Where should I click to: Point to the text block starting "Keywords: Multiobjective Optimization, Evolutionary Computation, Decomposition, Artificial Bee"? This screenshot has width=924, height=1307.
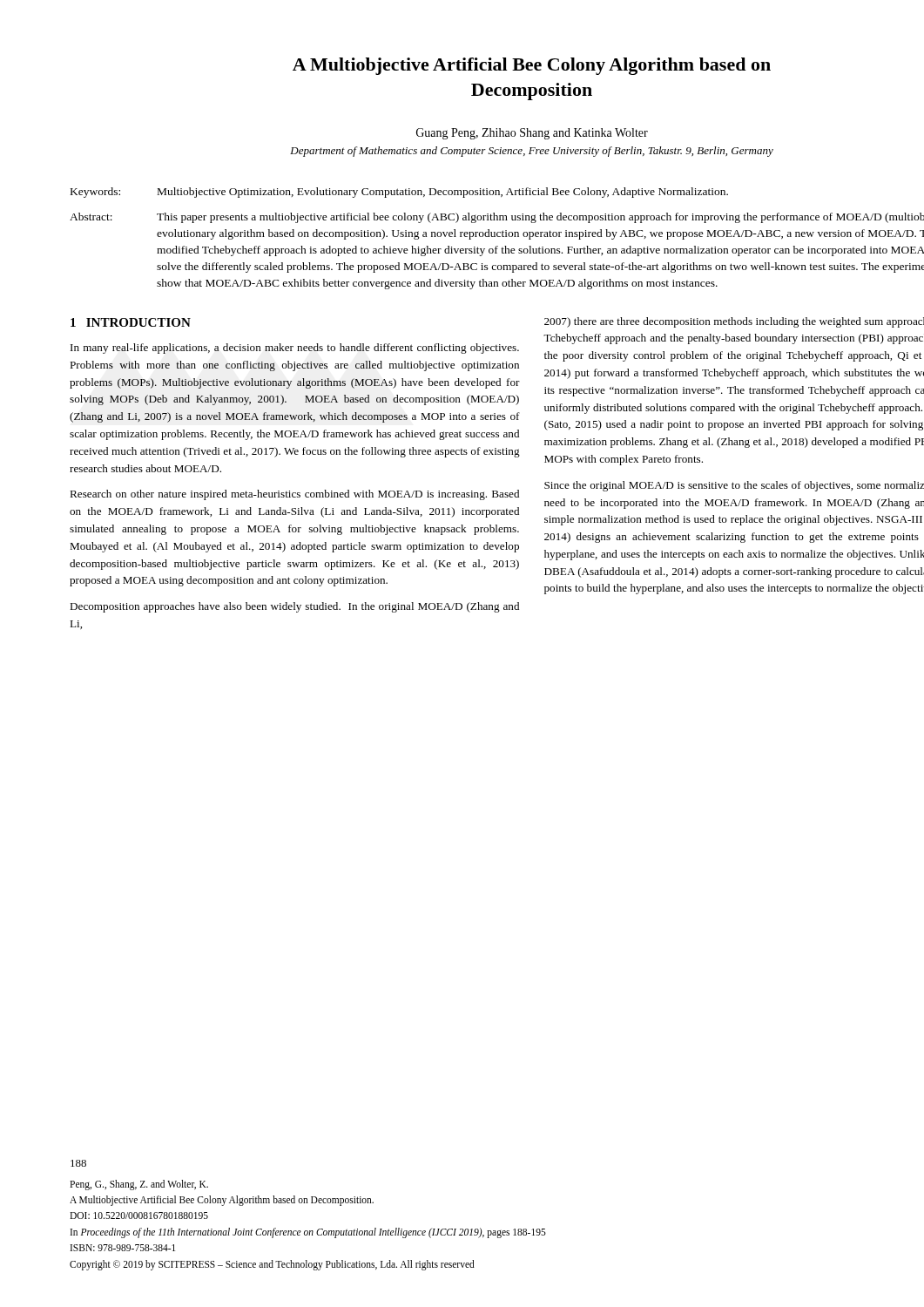[x=497, y=192]
